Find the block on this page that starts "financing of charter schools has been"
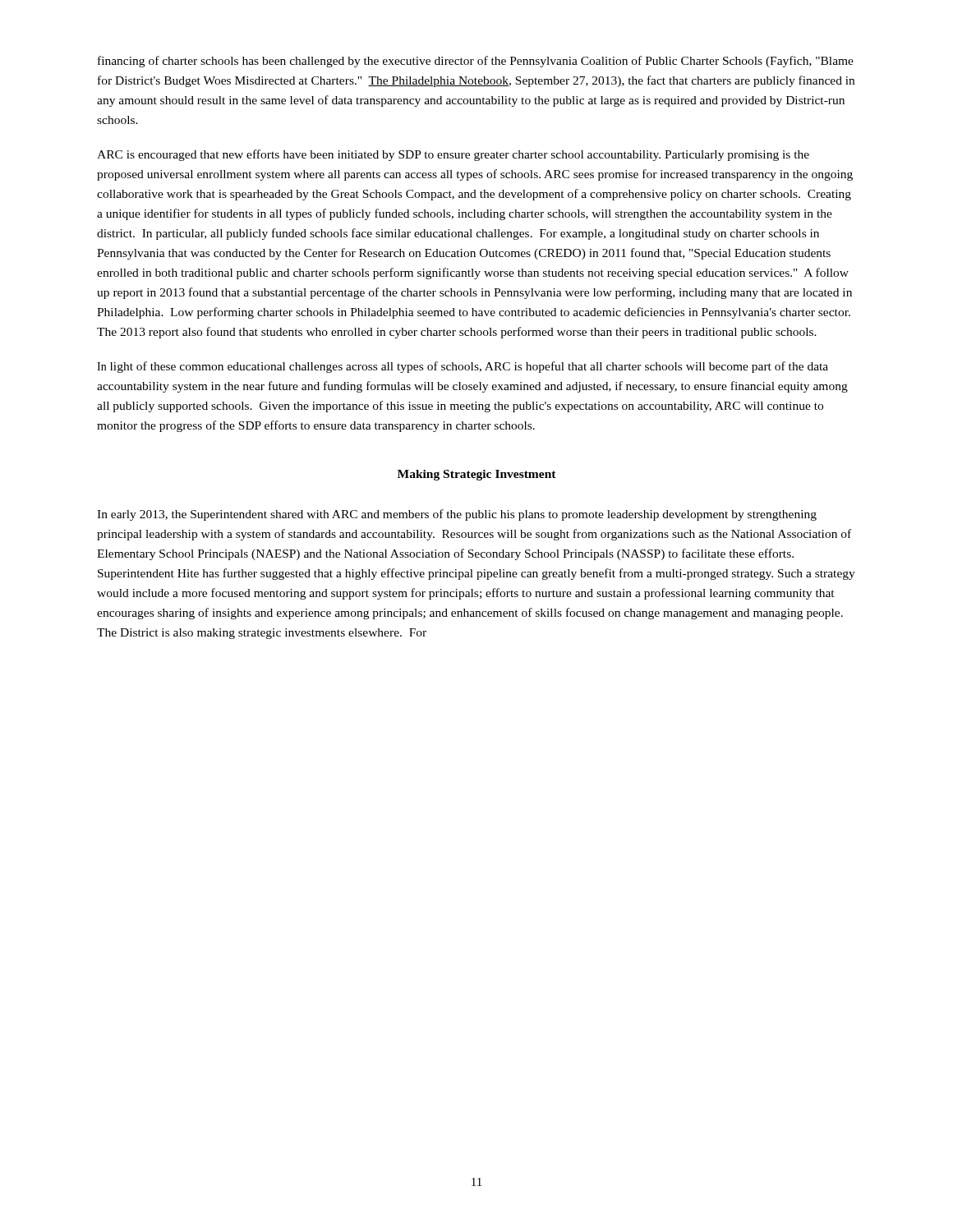This screenshot has height=1232, width=953. (x=476, y=90)
